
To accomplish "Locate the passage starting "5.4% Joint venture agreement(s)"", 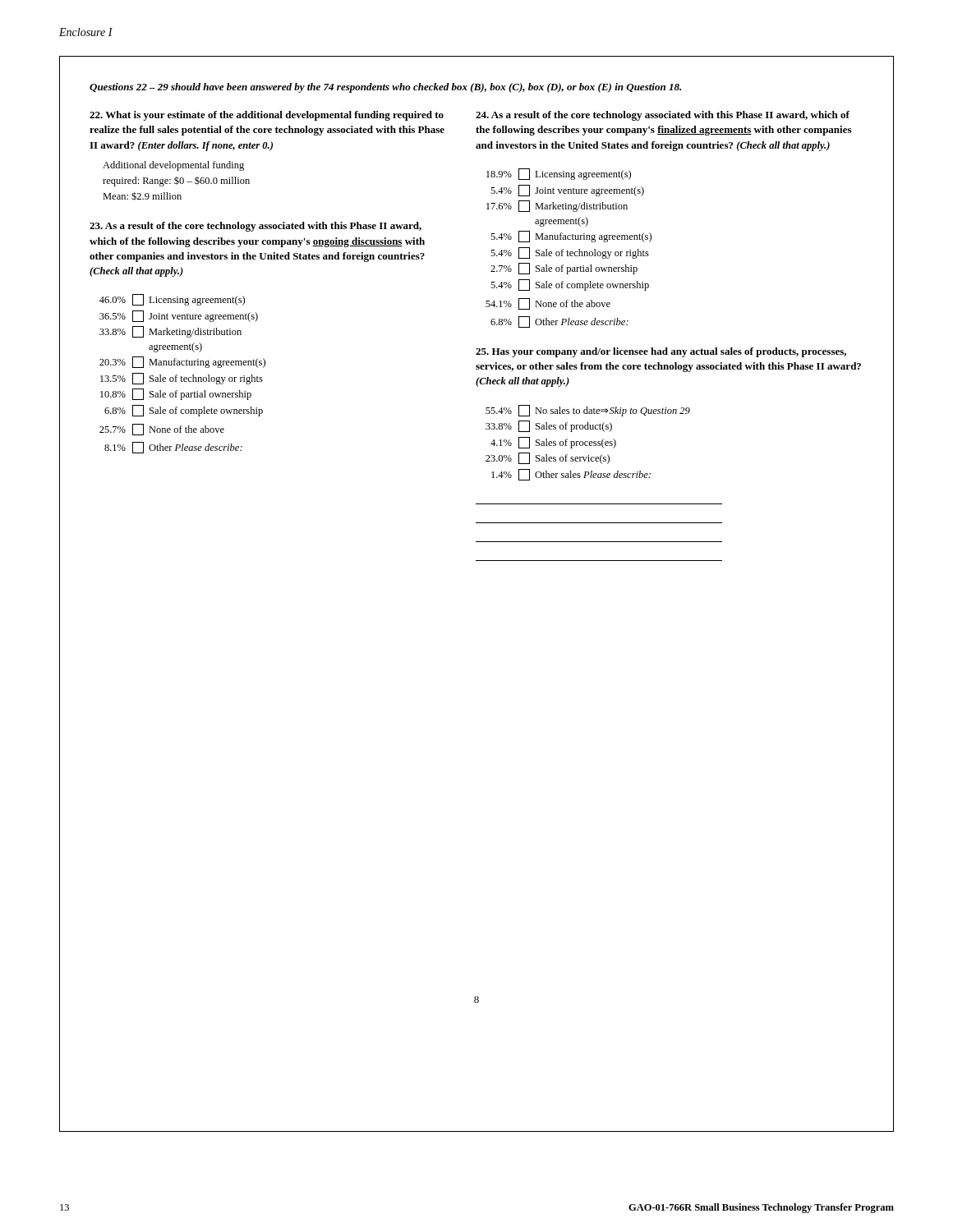I will (x=567, y=191).
